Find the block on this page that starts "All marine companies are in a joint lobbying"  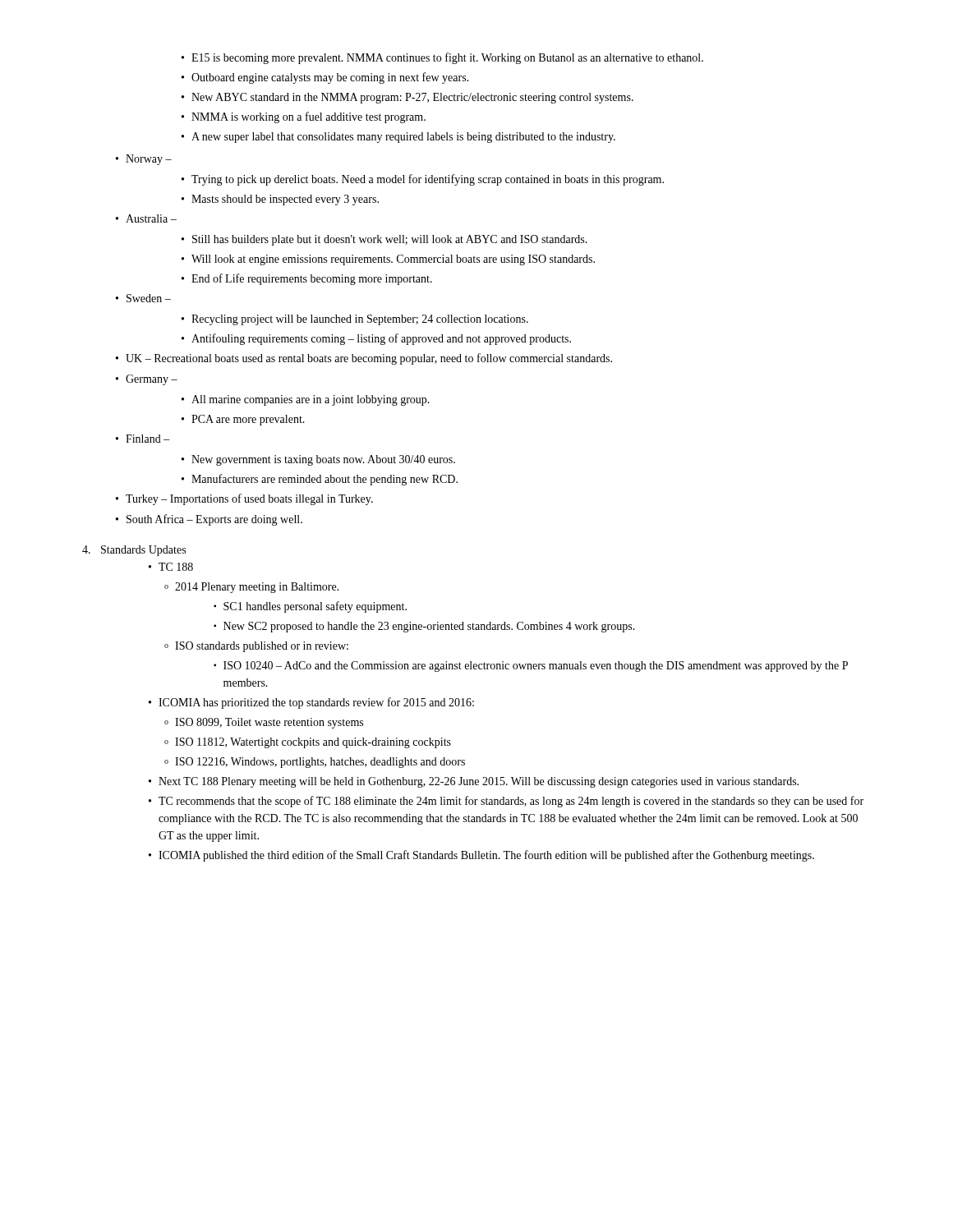311,400
